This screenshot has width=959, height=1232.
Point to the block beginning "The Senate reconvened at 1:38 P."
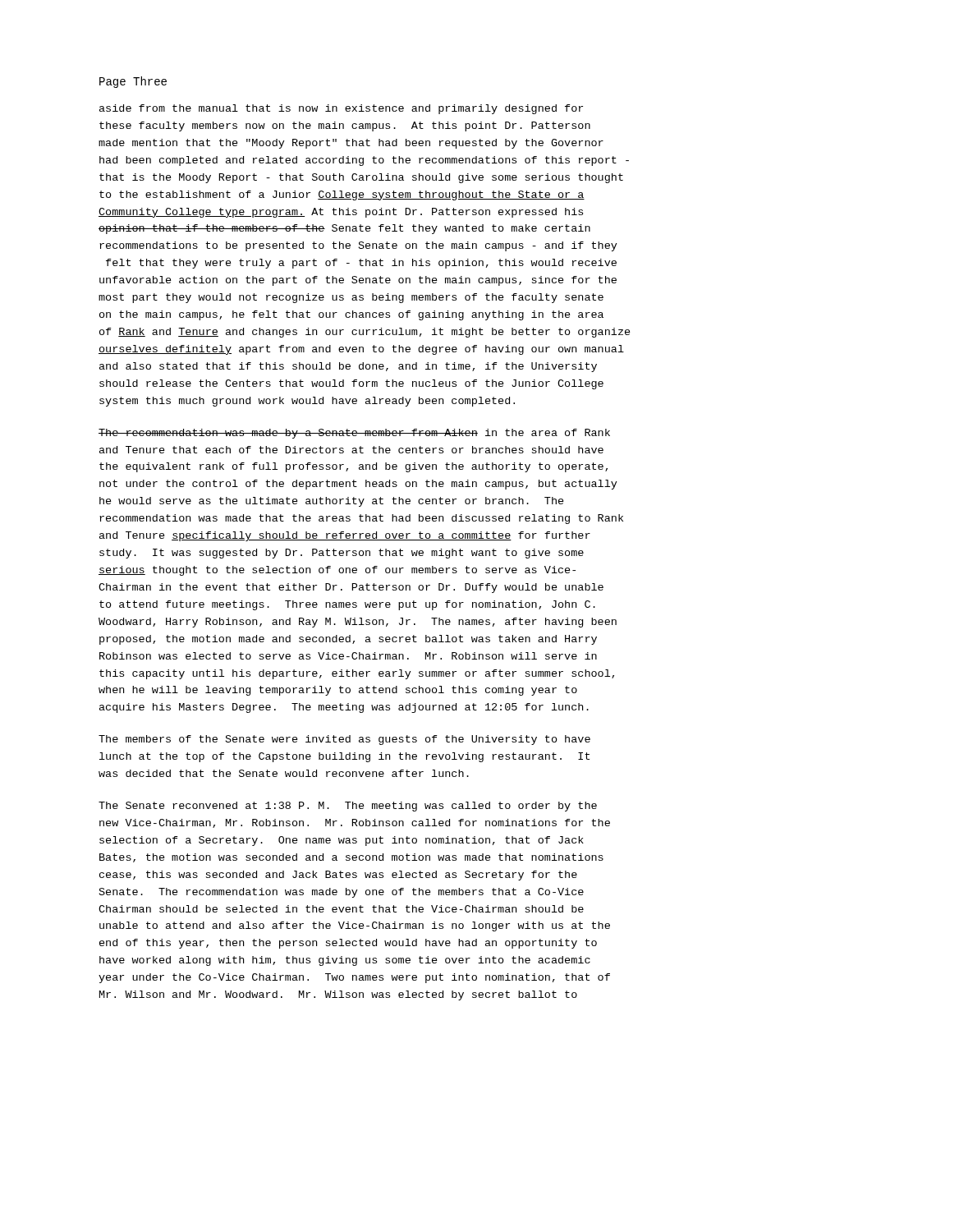355,901
